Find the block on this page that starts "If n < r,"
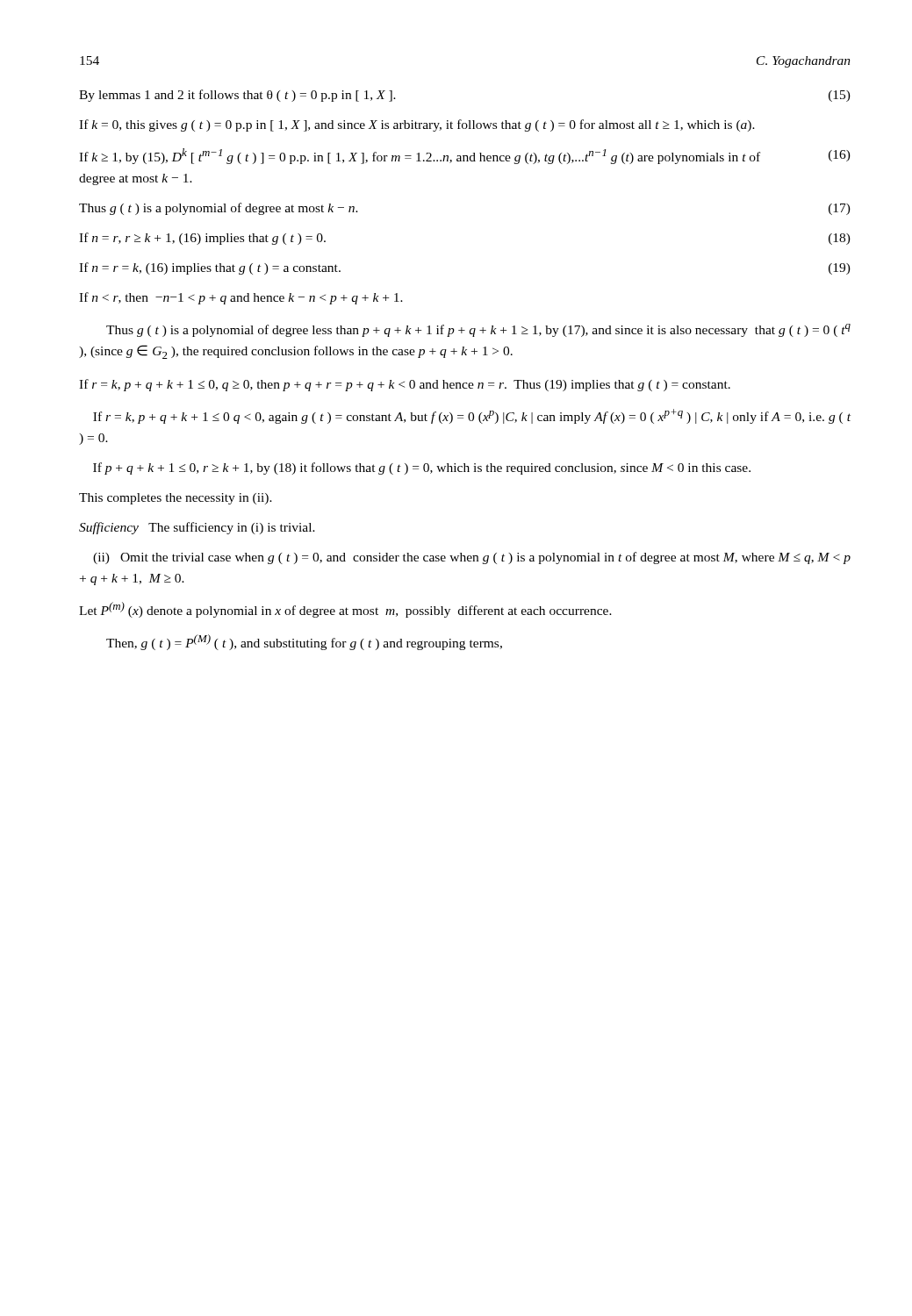 pyautogui.click(x=241, y=297)
